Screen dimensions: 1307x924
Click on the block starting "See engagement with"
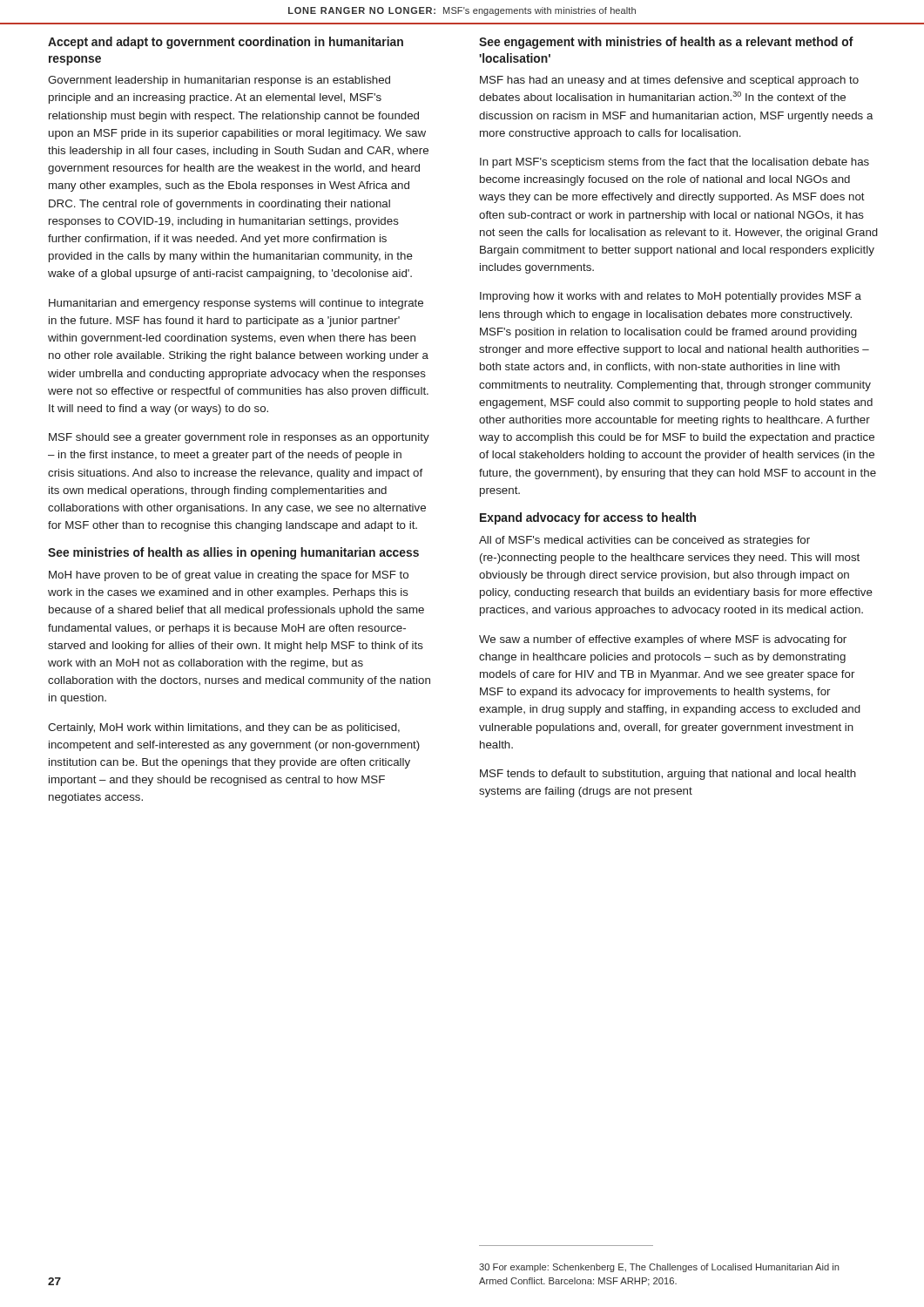point(666,50)
